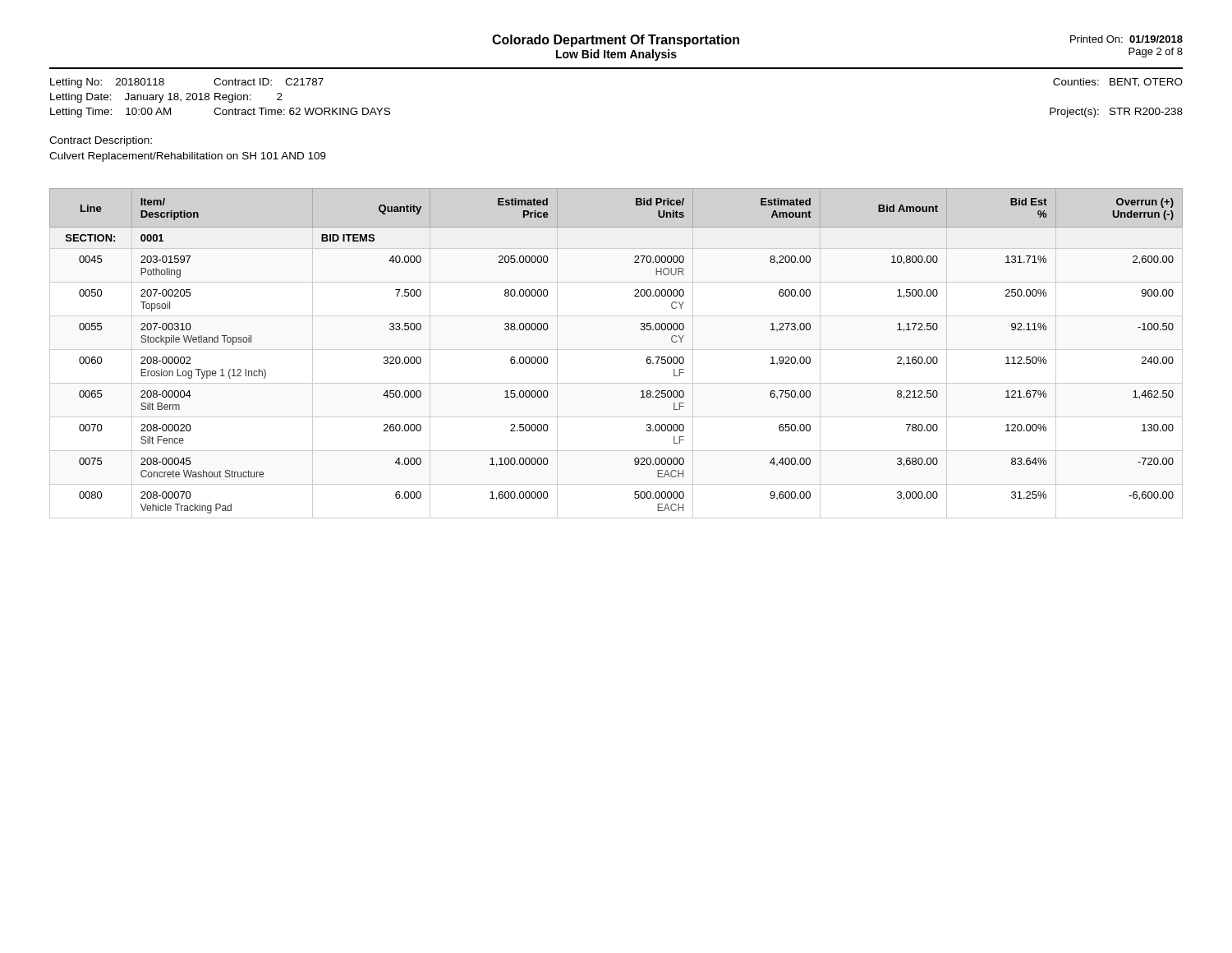Point to the text starting "Contract Description:"

[101, 140]
